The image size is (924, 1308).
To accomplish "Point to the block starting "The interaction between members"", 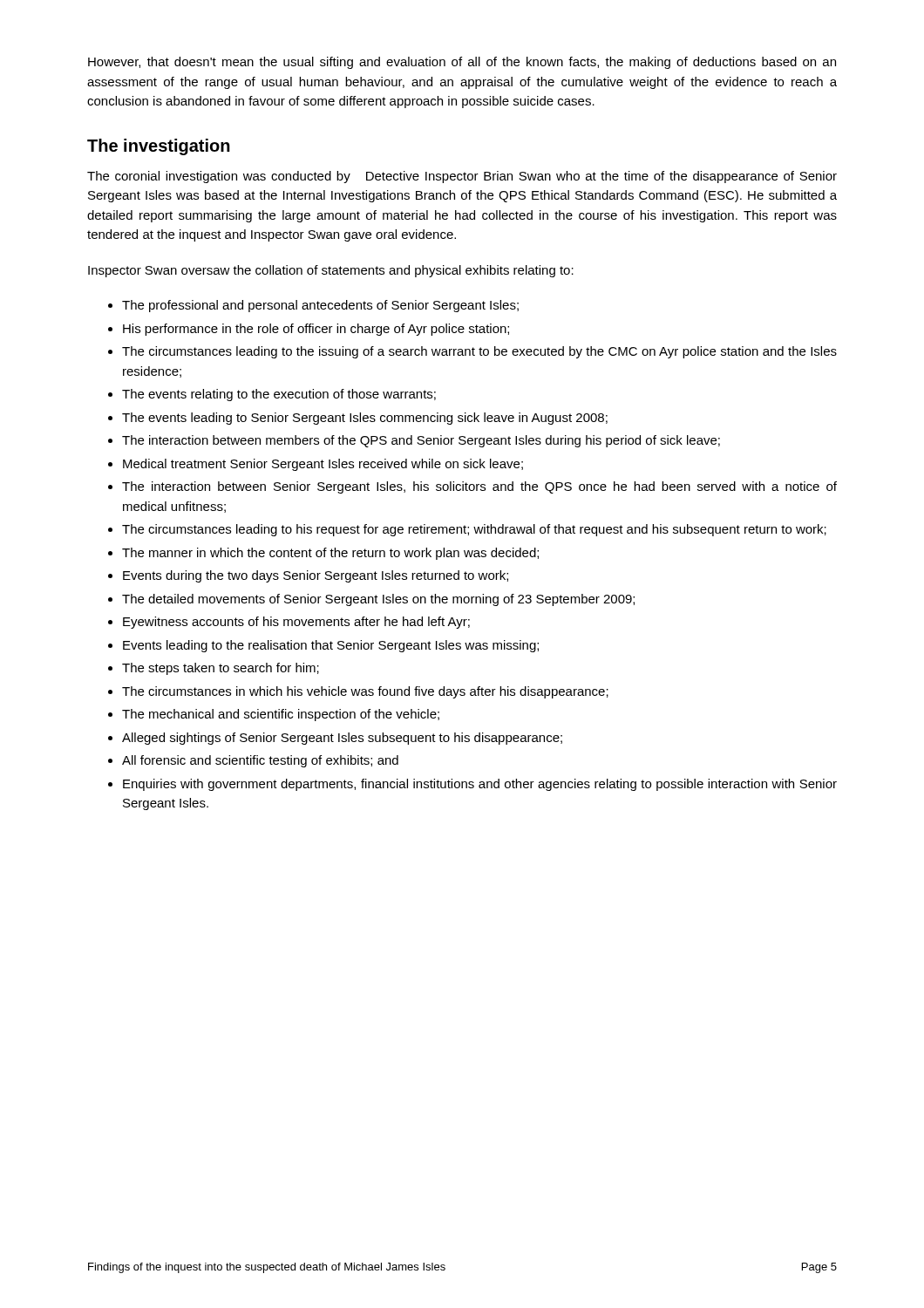I will 421,440.
